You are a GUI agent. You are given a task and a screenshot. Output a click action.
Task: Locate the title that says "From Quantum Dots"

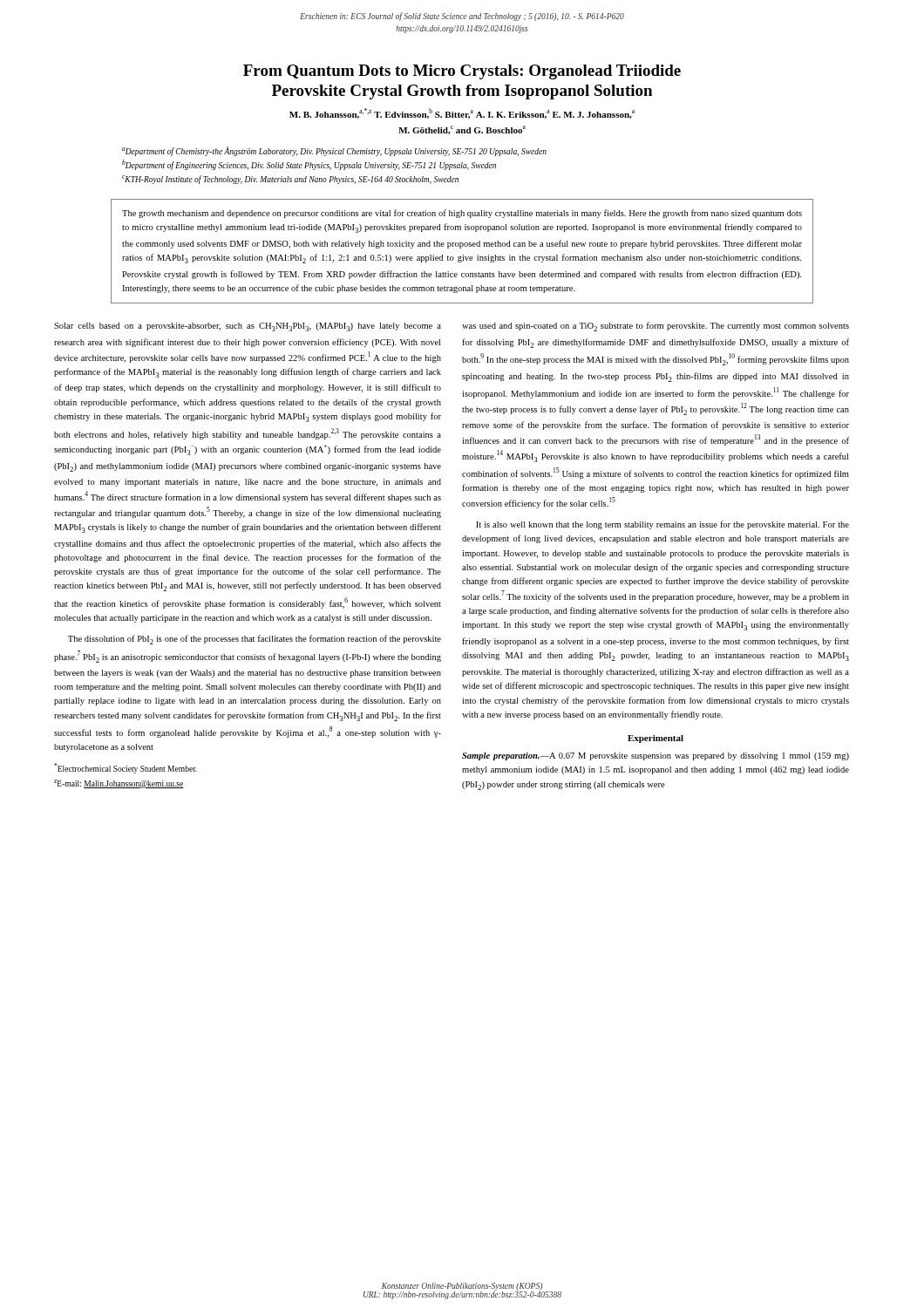(x=462, y=80)
